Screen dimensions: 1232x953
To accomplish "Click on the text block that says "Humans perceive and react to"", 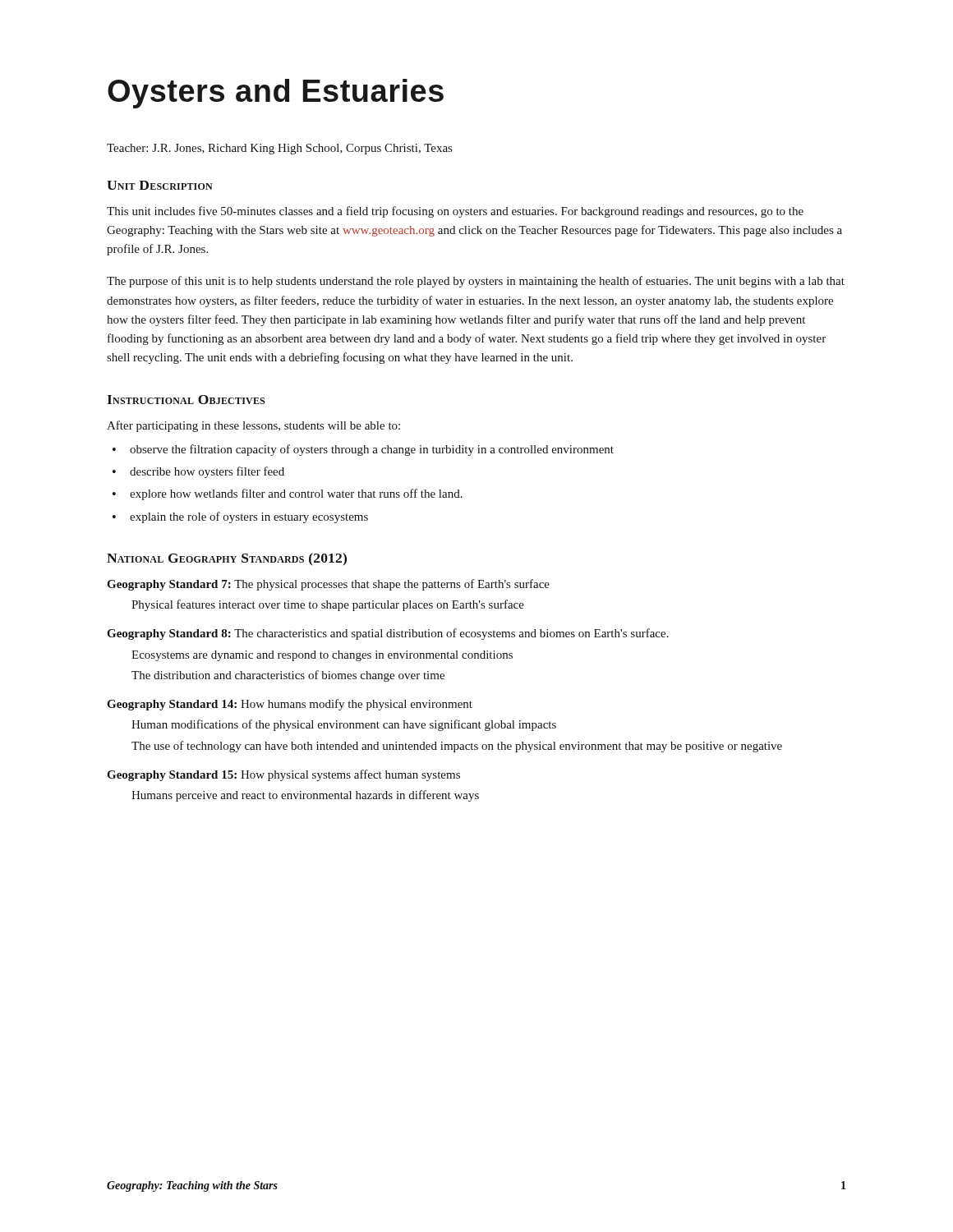I will pyautogui.click(x=305, y=795).
